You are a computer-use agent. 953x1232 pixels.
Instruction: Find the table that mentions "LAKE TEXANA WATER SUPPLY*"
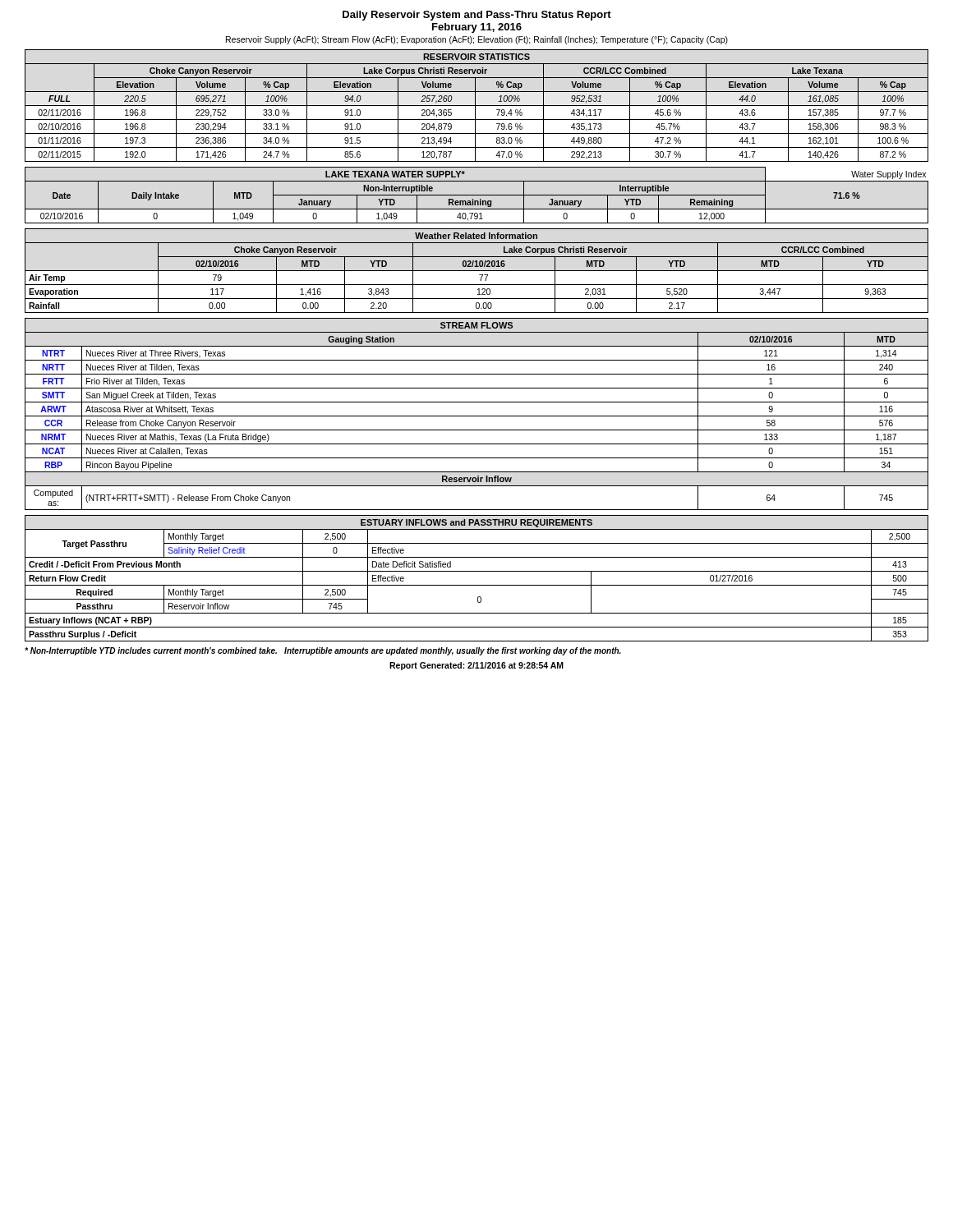pos(476,195)
